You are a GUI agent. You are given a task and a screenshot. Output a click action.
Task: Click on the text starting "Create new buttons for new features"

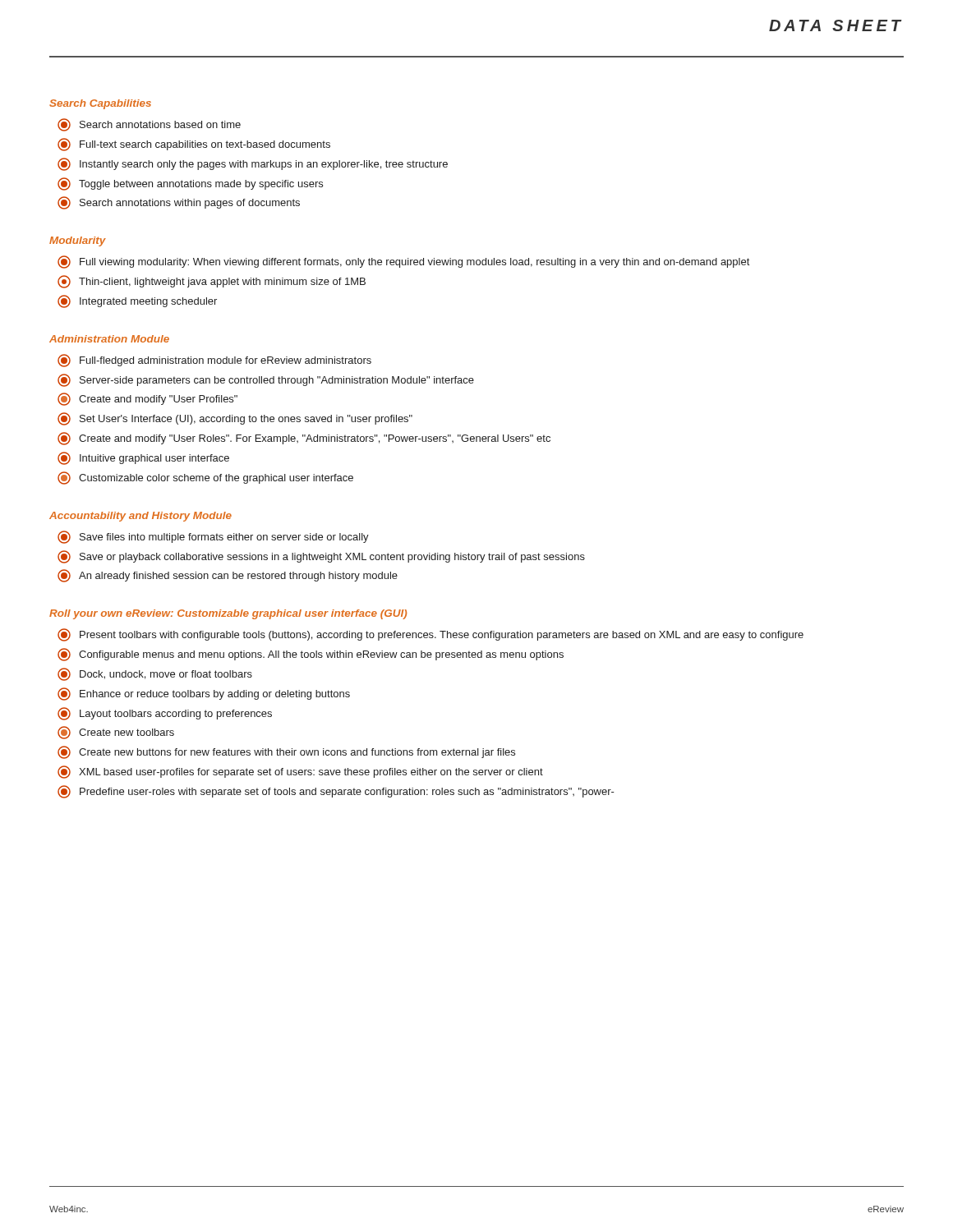(287, 753)
